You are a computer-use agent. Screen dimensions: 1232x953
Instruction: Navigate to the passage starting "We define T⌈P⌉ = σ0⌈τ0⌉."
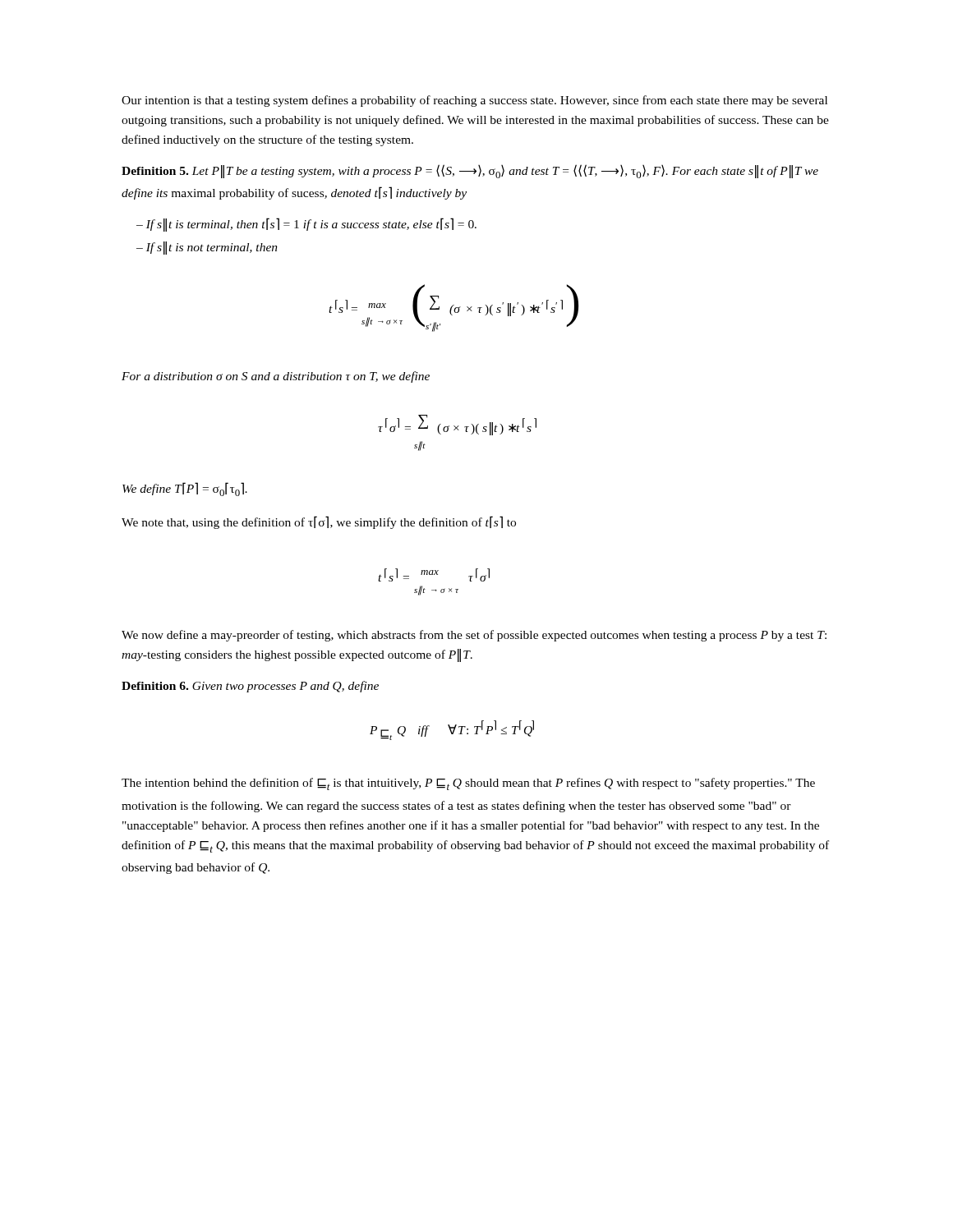click(185, 489)
